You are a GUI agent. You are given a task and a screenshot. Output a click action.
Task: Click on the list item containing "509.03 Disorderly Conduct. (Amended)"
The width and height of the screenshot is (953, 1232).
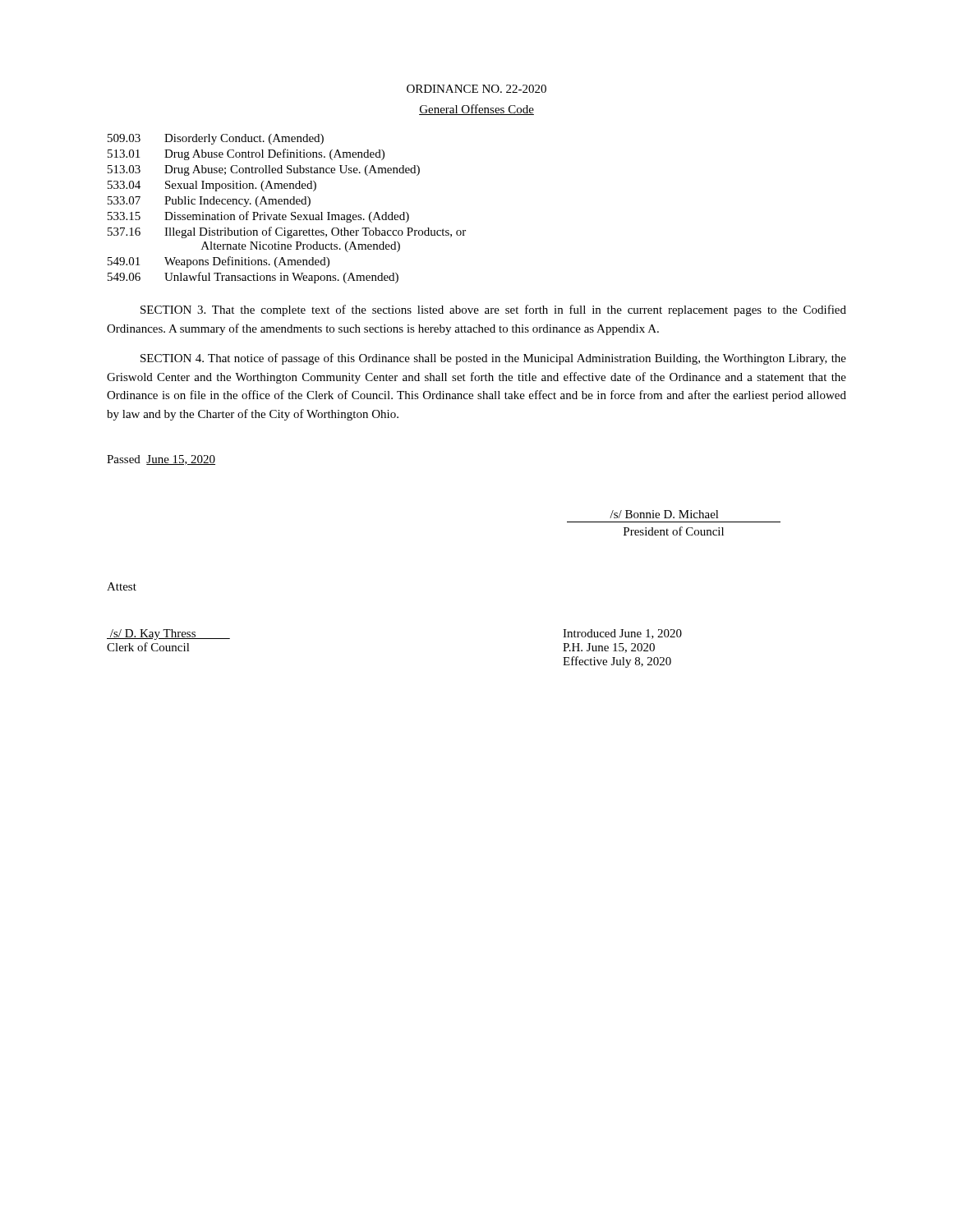click(286, 139)
